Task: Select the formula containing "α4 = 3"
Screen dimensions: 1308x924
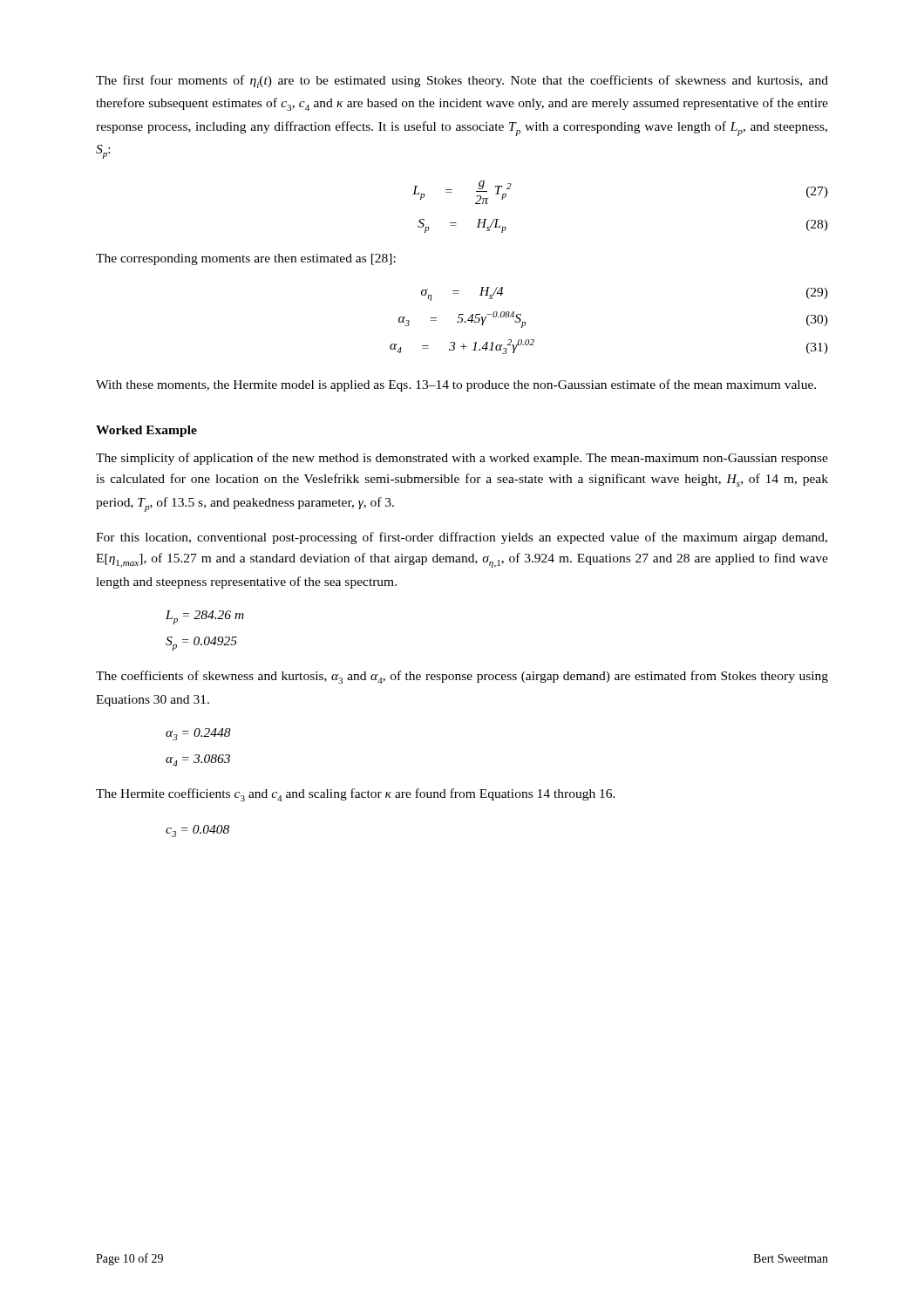Action: click(x=395, y=347)
